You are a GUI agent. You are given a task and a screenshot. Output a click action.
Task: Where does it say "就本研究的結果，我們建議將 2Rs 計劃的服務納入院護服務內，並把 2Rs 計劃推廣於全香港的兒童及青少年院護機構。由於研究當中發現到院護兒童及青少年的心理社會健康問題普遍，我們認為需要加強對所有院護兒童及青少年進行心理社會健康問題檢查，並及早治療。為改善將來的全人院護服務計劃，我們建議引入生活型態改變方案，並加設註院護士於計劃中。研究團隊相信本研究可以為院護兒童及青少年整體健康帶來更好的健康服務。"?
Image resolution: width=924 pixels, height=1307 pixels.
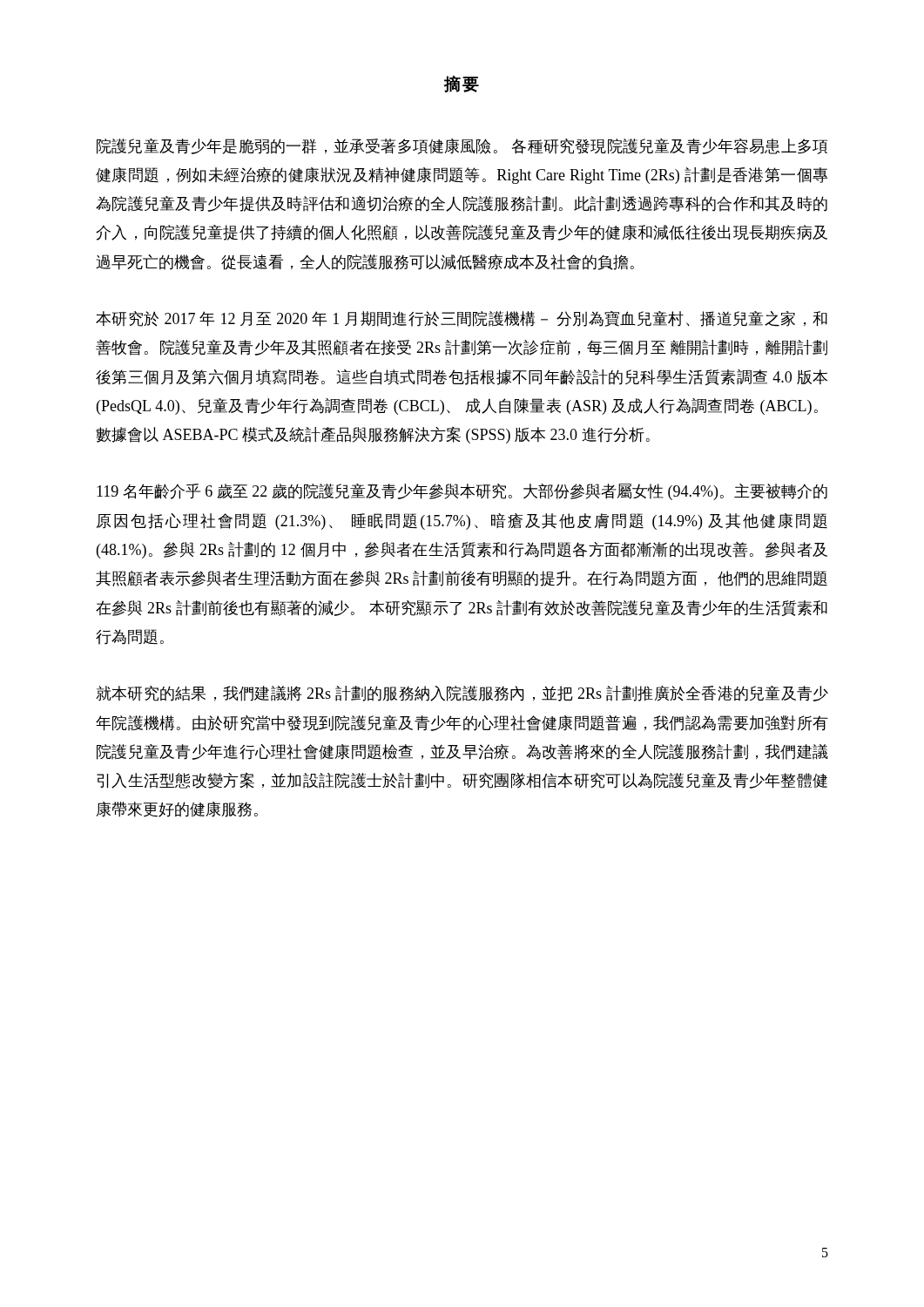pos(462,752)
